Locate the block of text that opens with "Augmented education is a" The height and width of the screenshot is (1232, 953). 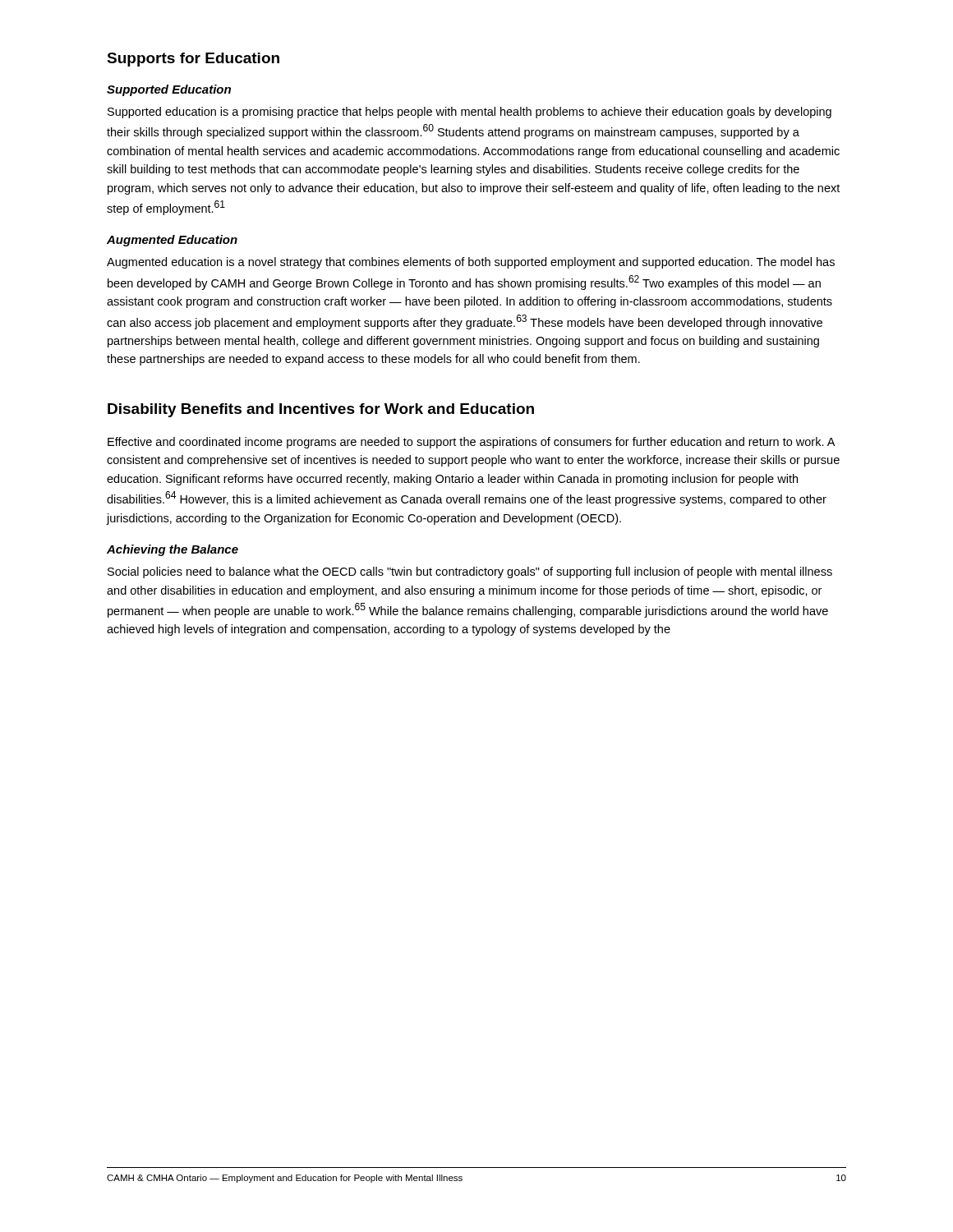[x=476, y=311]
